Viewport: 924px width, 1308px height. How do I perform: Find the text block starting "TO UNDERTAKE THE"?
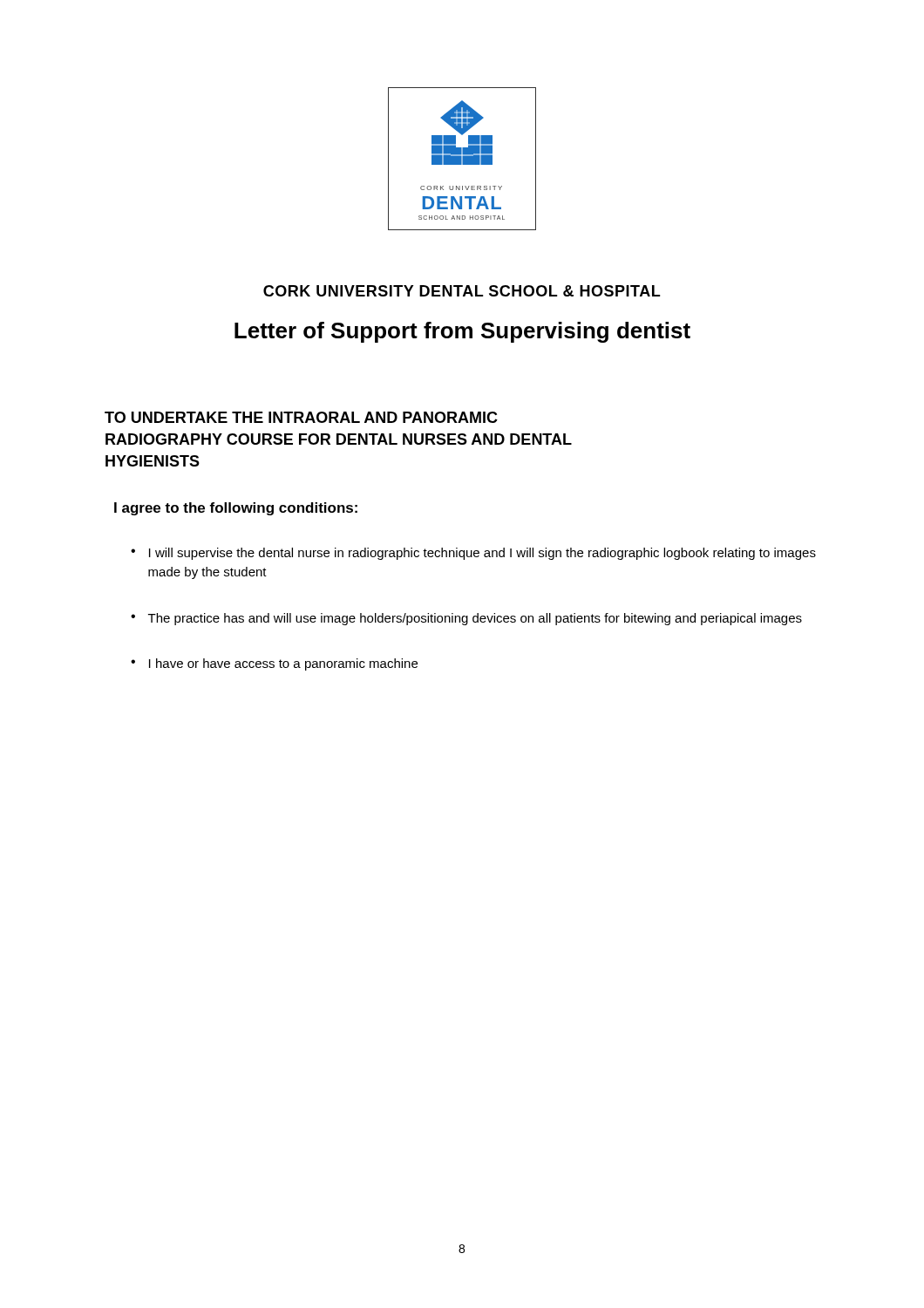pos(338,440)
